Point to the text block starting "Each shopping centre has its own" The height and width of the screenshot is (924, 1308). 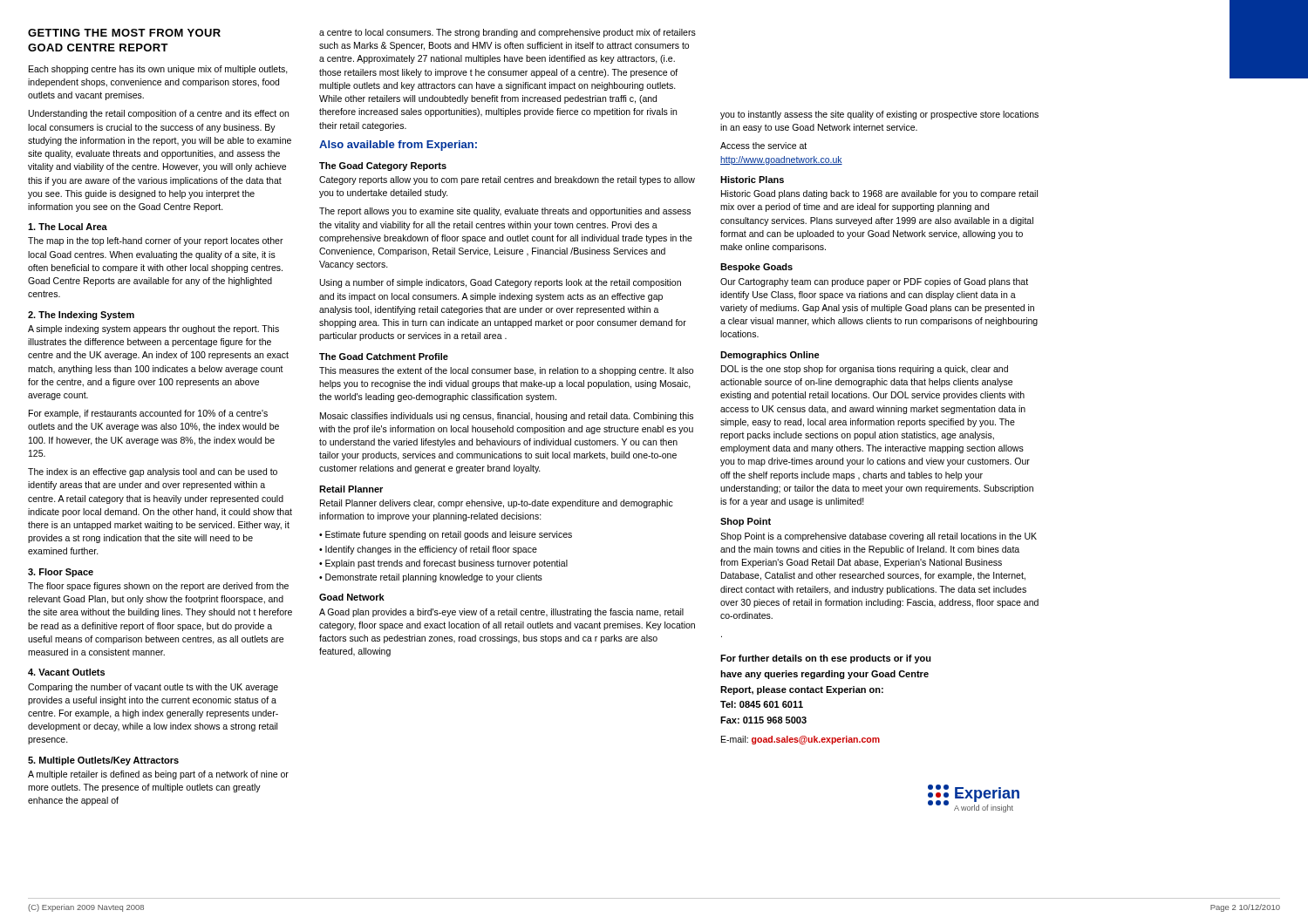click(161, 82)
